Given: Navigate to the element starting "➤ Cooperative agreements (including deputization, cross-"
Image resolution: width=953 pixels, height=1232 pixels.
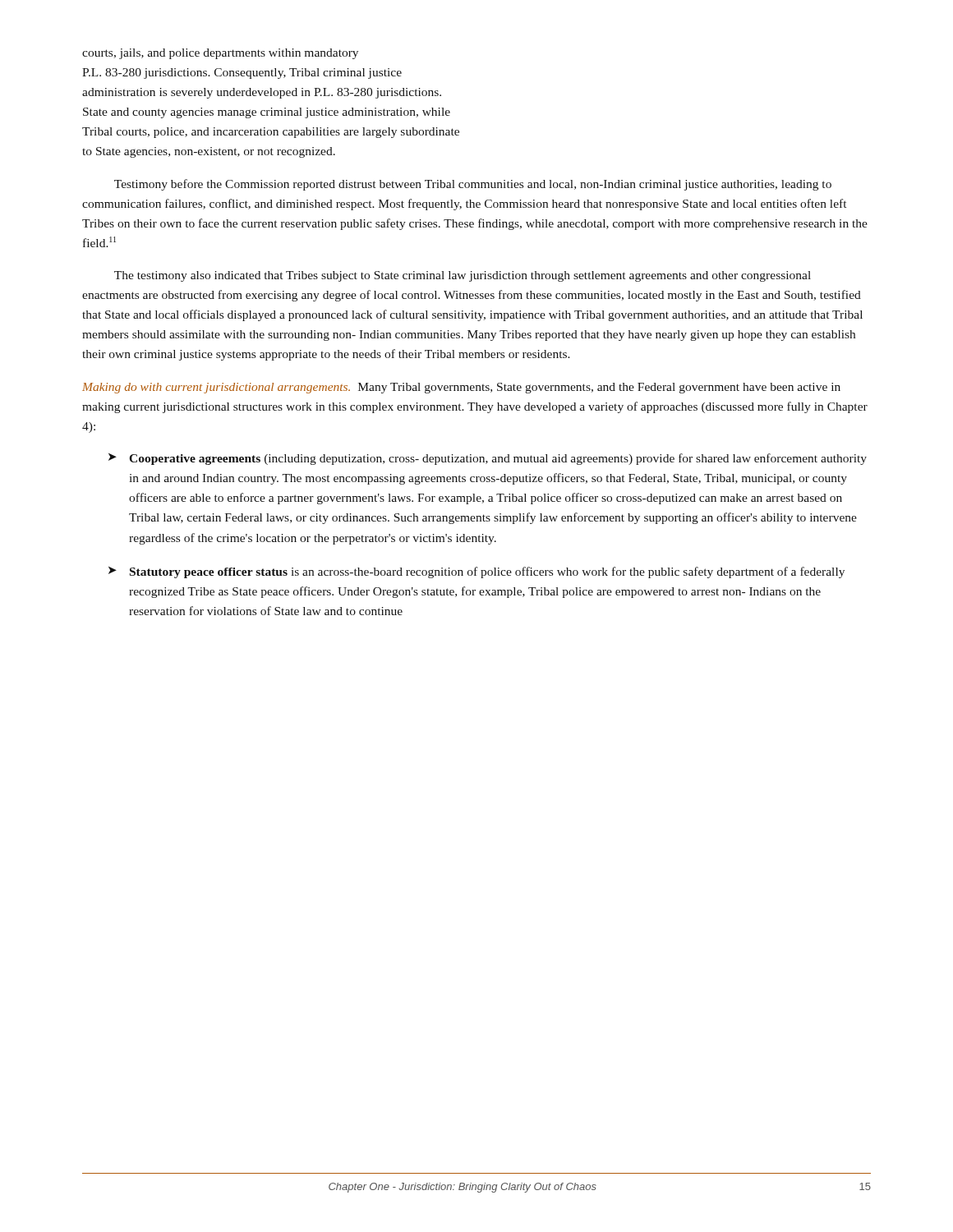Looking at the screenshot, I should pos(489,498).
